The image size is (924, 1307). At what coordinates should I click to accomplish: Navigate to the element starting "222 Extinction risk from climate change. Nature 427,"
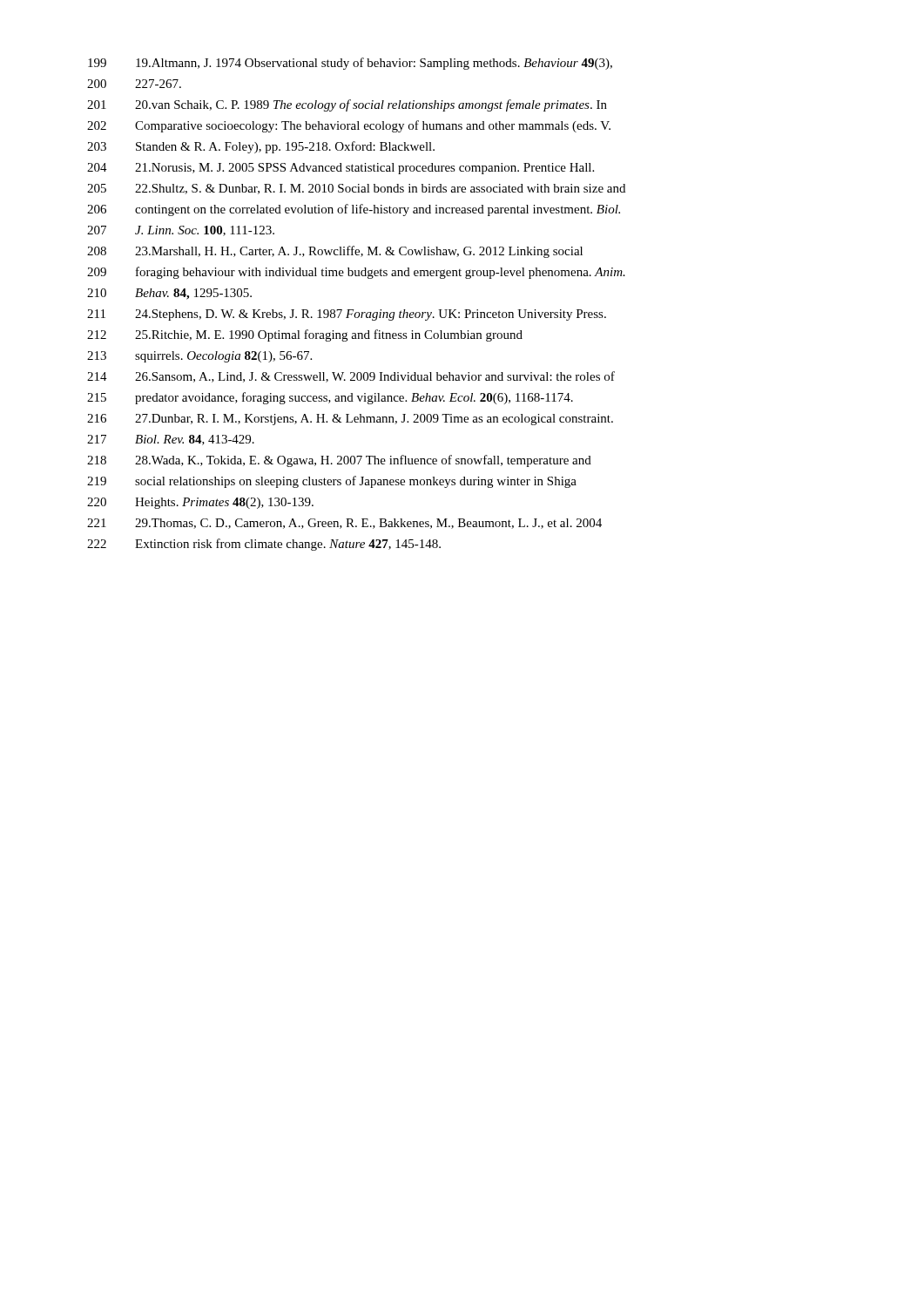pos(264,545)
